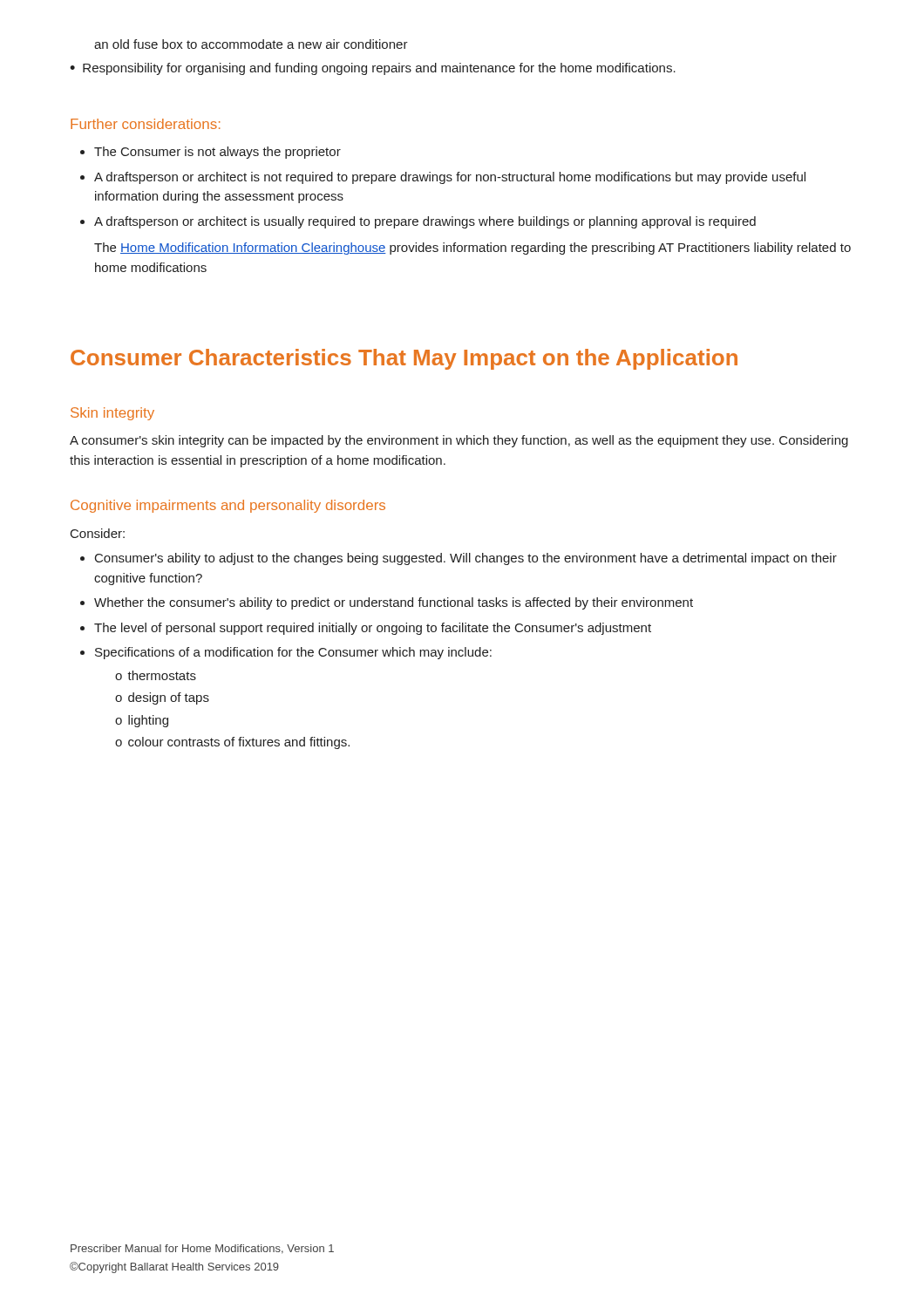Find the list item with the text "Whether the consumer's ability to predict"
This screenshot has height=1308, width=924.
point(474,603)
